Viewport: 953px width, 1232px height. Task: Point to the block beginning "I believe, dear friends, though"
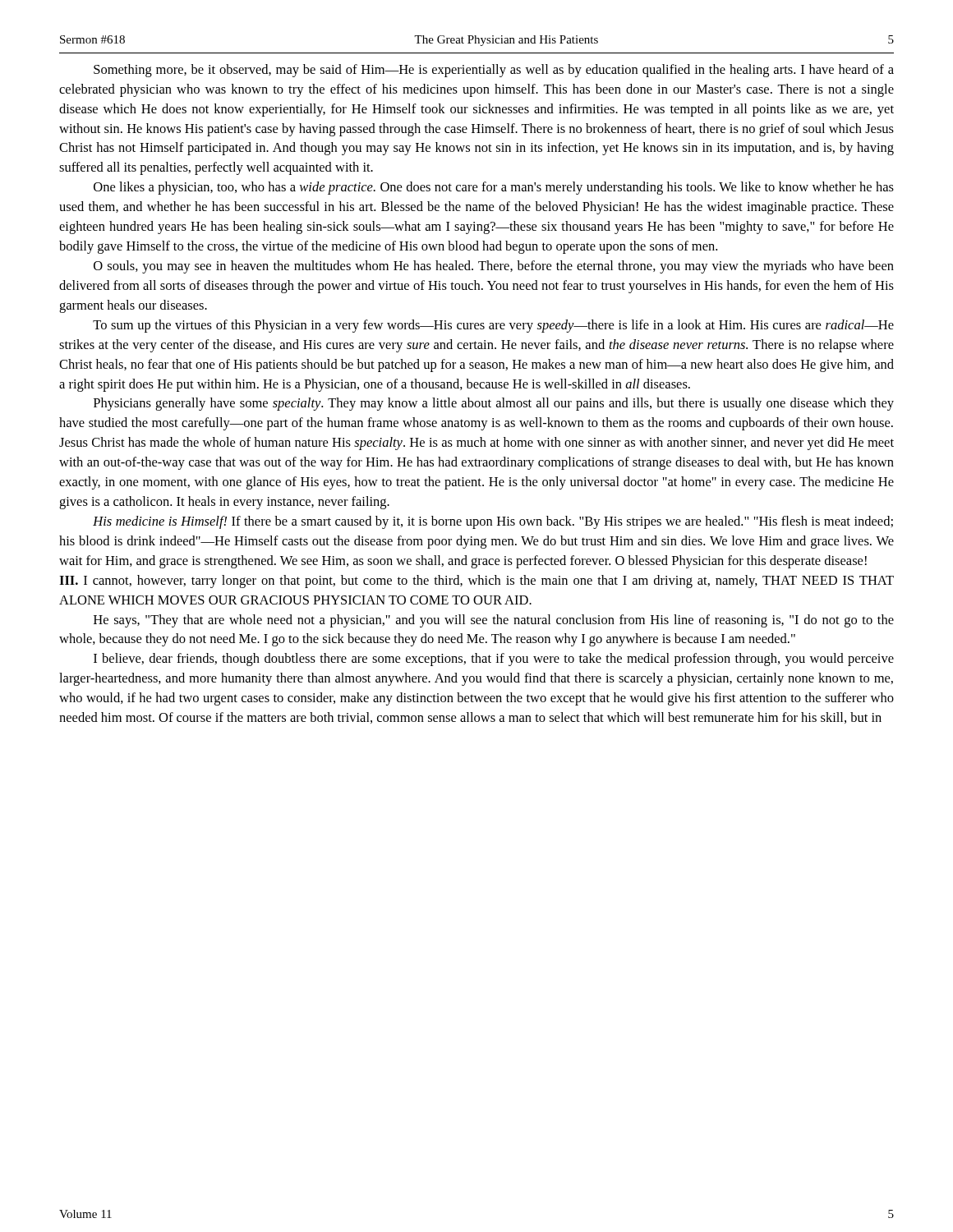476,688
